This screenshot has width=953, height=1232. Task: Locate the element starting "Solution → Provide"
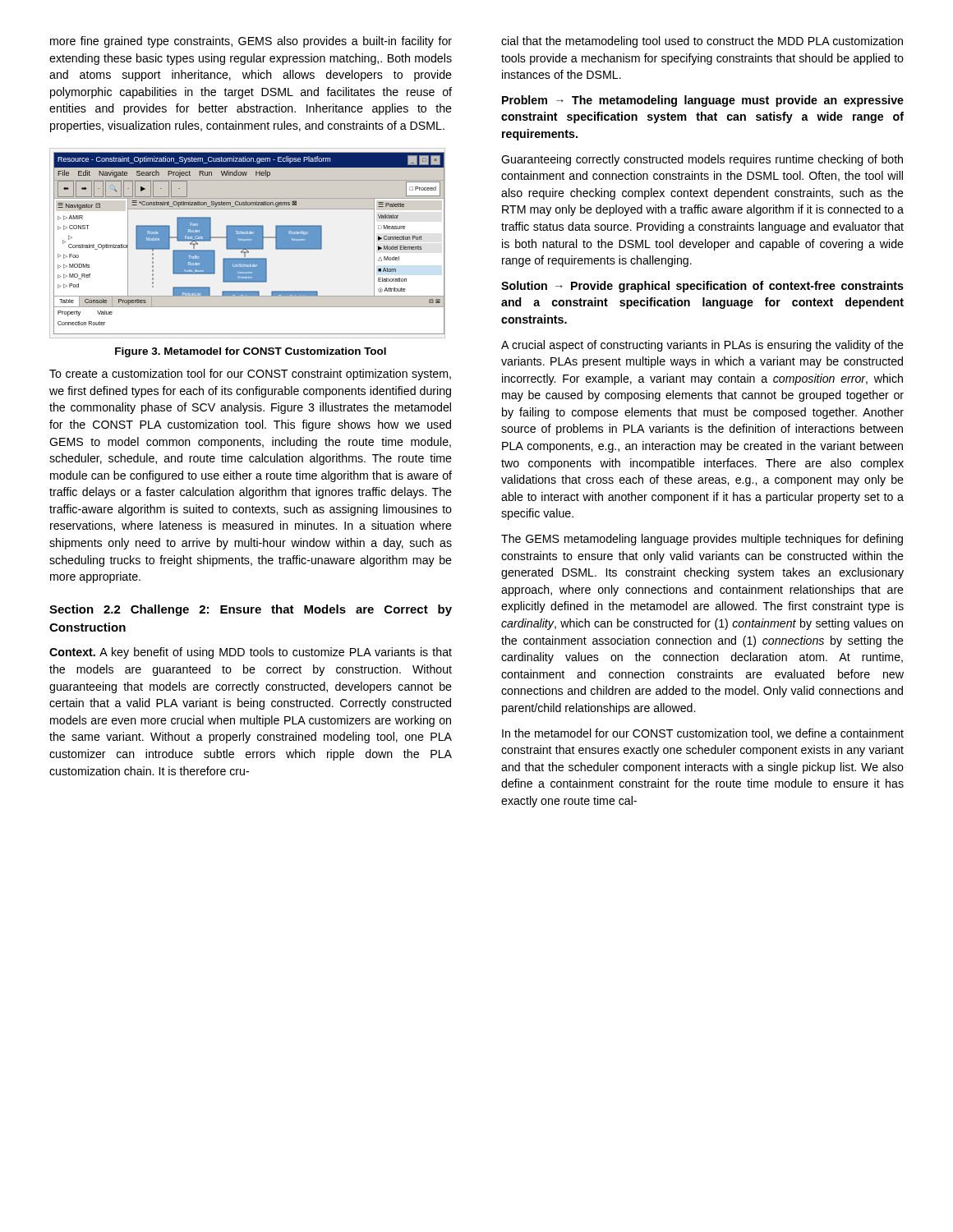[702, 303]
